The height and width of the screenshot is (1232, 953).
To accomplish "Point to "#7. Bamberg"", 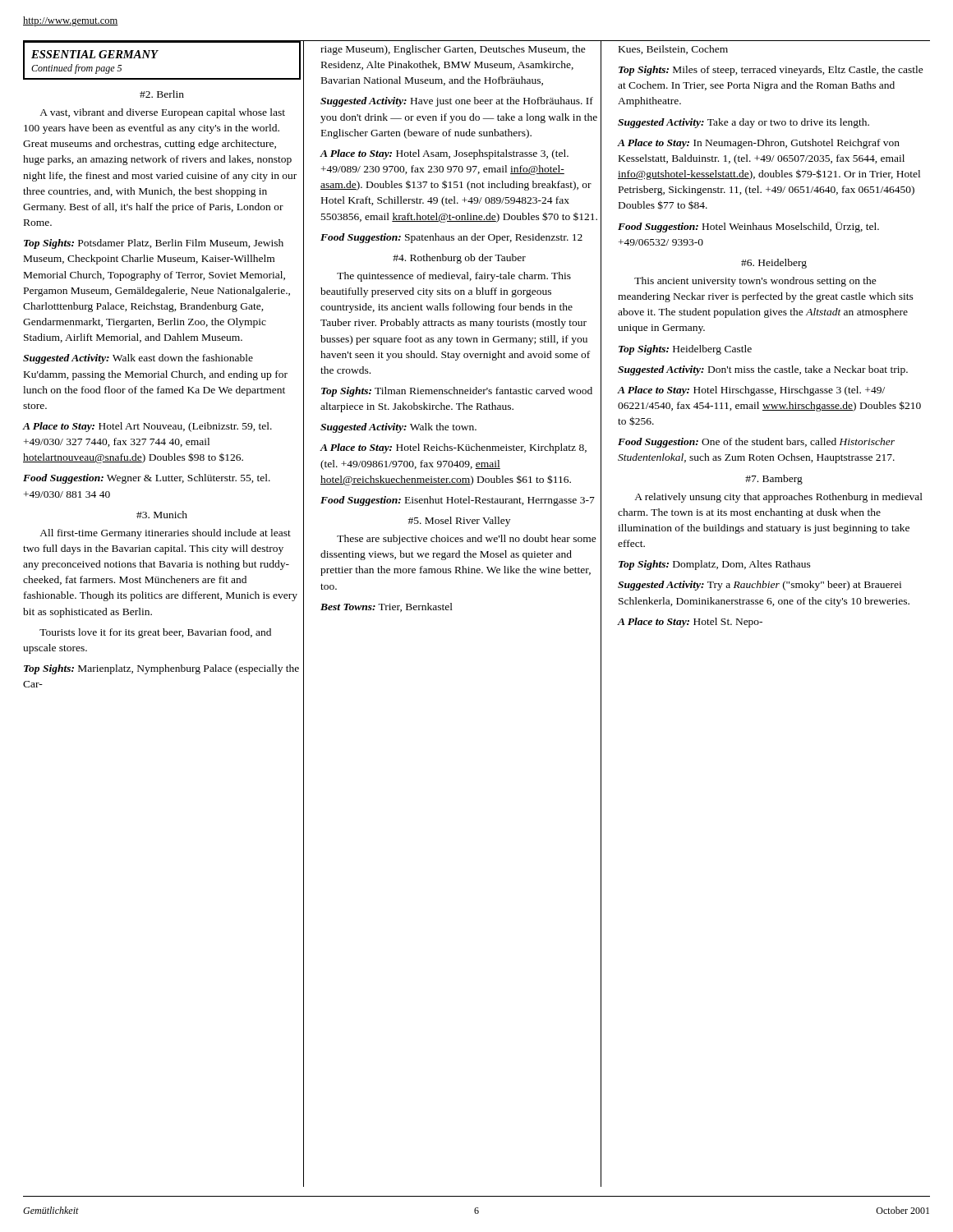I will click(774, 478).
